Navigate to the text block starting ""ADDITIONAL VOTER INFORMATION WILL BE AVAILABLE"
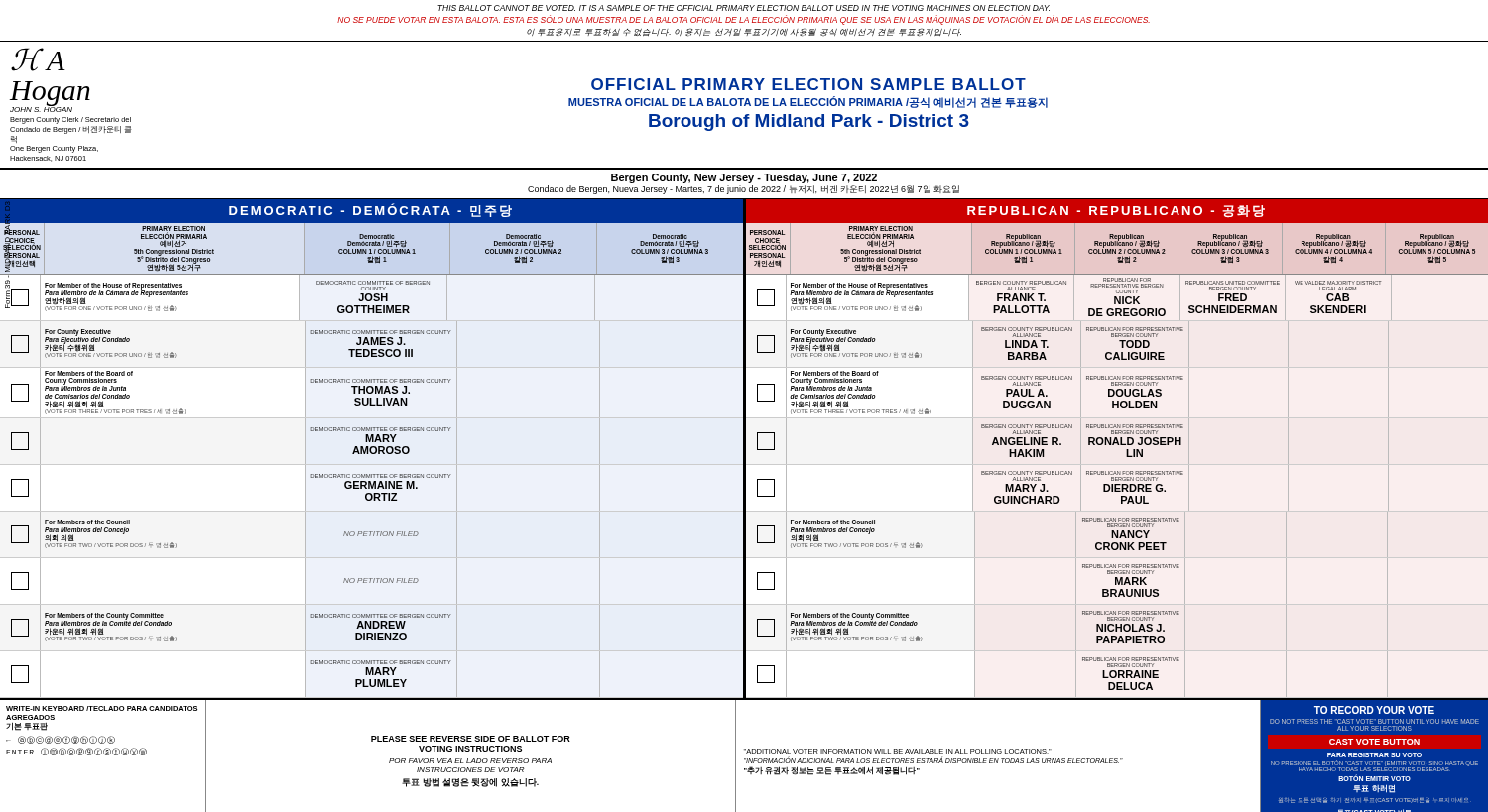Viewport: 1488px width, 812px height. tap(998, 761)
